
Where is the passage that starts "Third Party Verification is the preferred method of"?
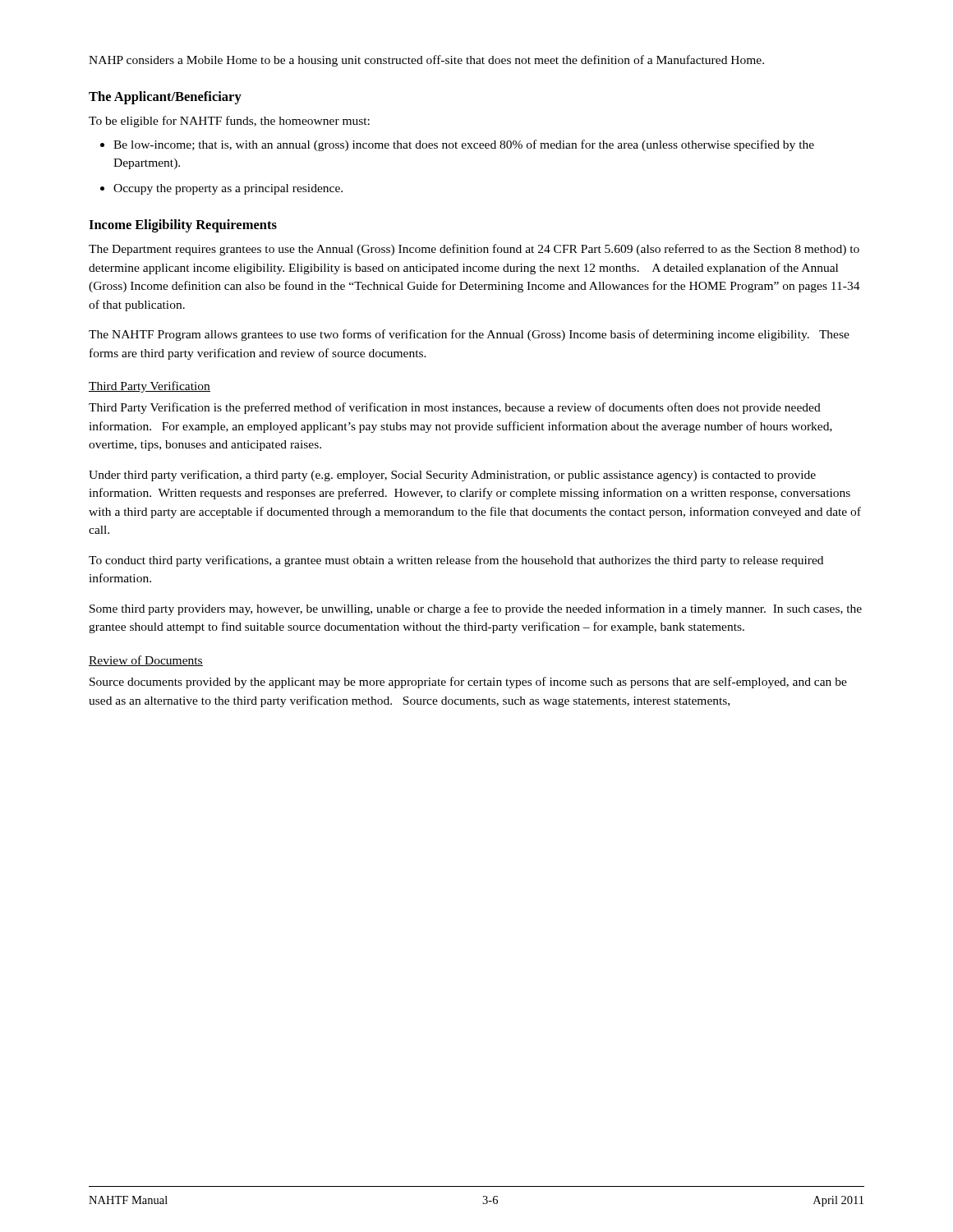click(461, 426)
